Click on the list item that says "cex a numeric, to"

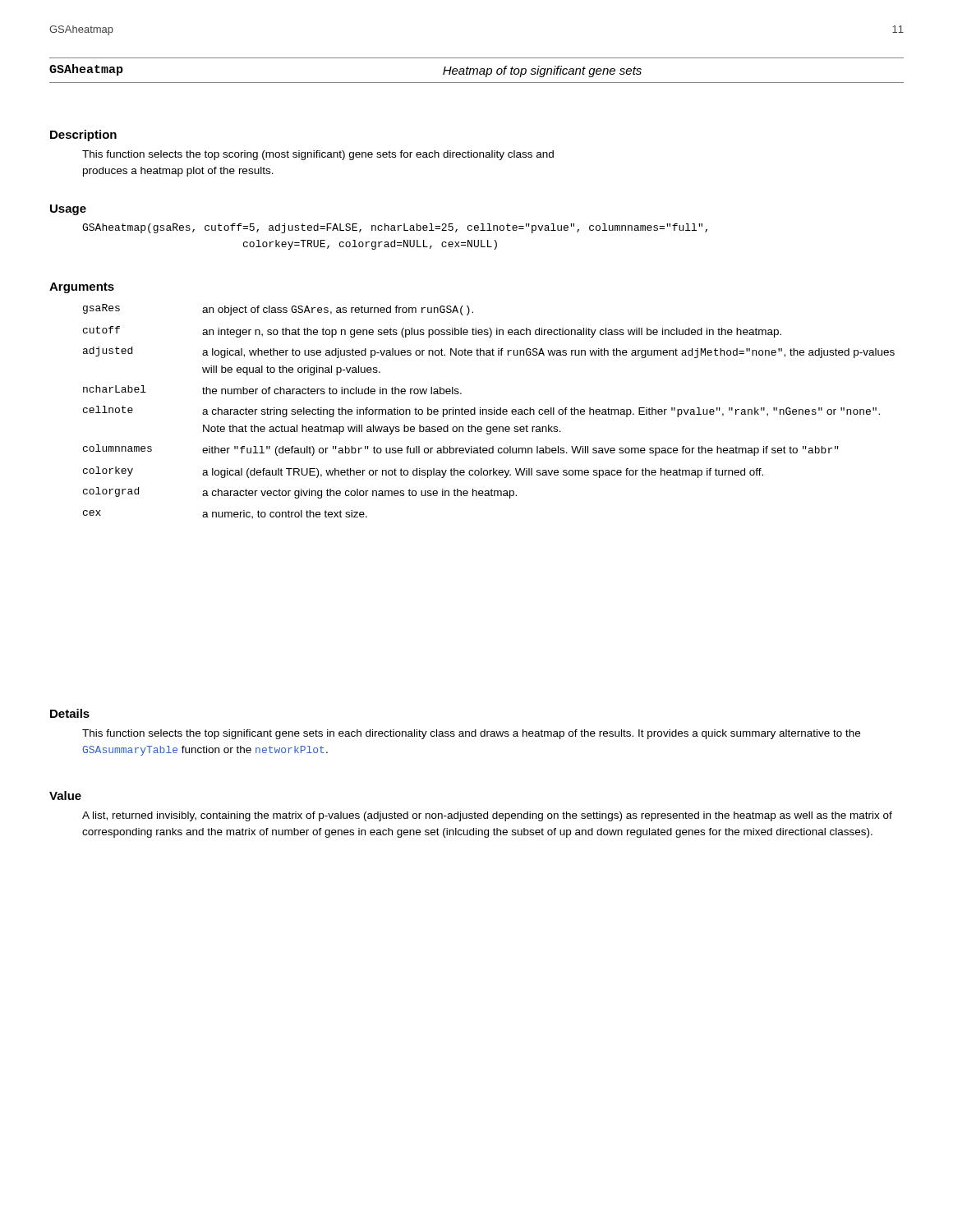click(225, 515)
